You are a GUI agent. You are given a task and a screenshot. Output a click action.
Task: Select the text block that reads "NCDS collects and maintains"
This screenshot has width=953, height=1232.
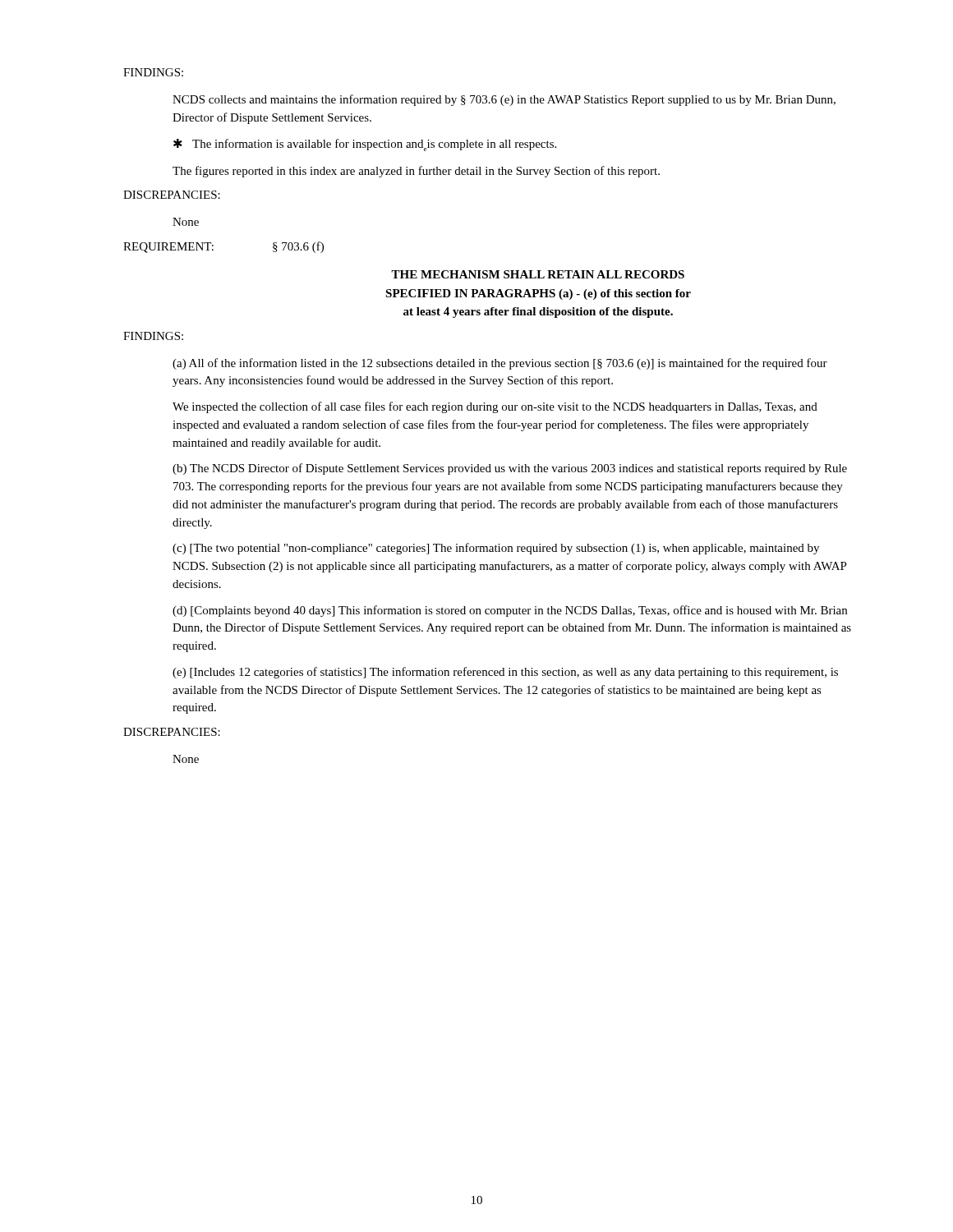point(504,108)
